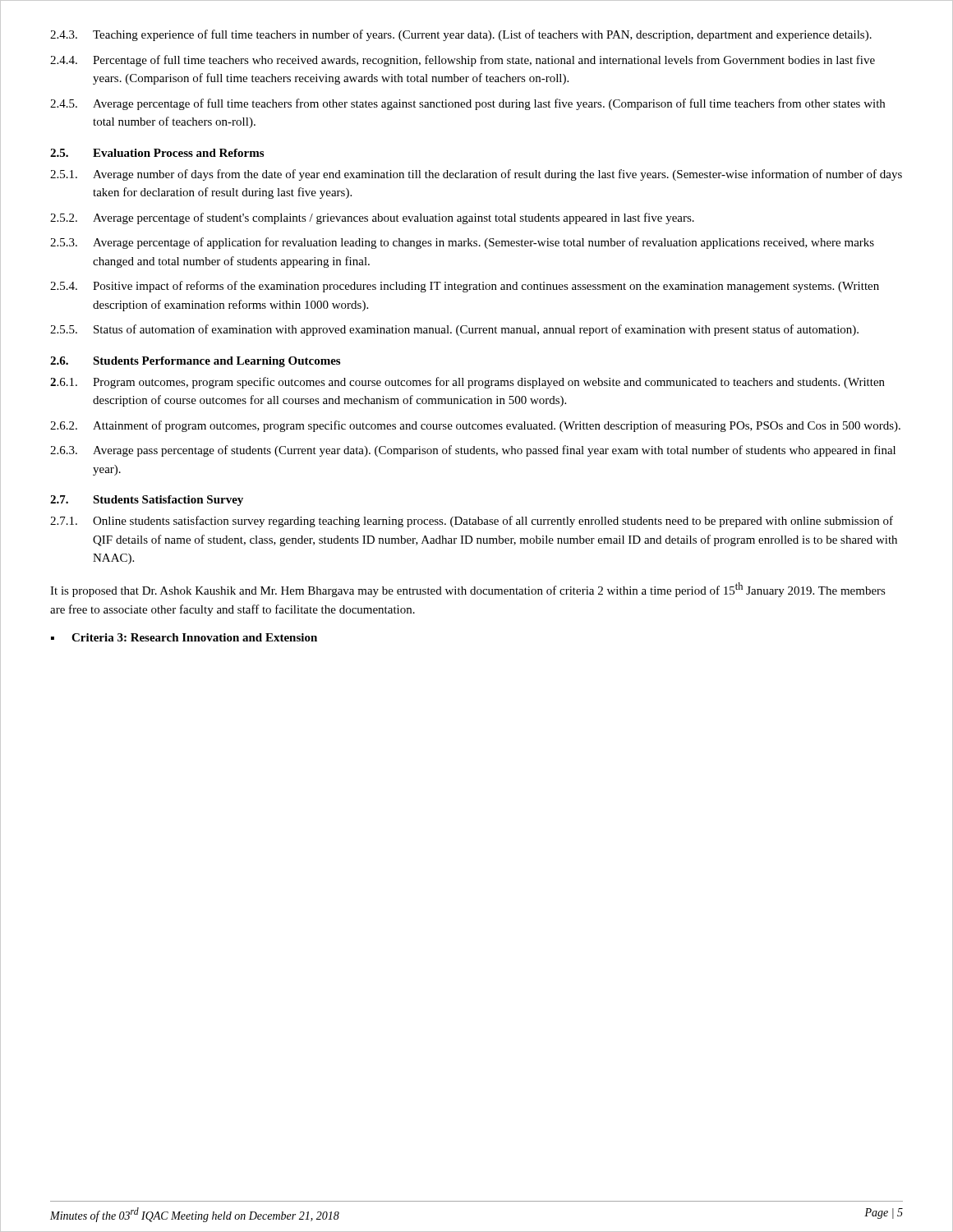Locate the block of text that opens with "2.5.5. Status of automation of examination with approved"

click(x=476, y=330)
